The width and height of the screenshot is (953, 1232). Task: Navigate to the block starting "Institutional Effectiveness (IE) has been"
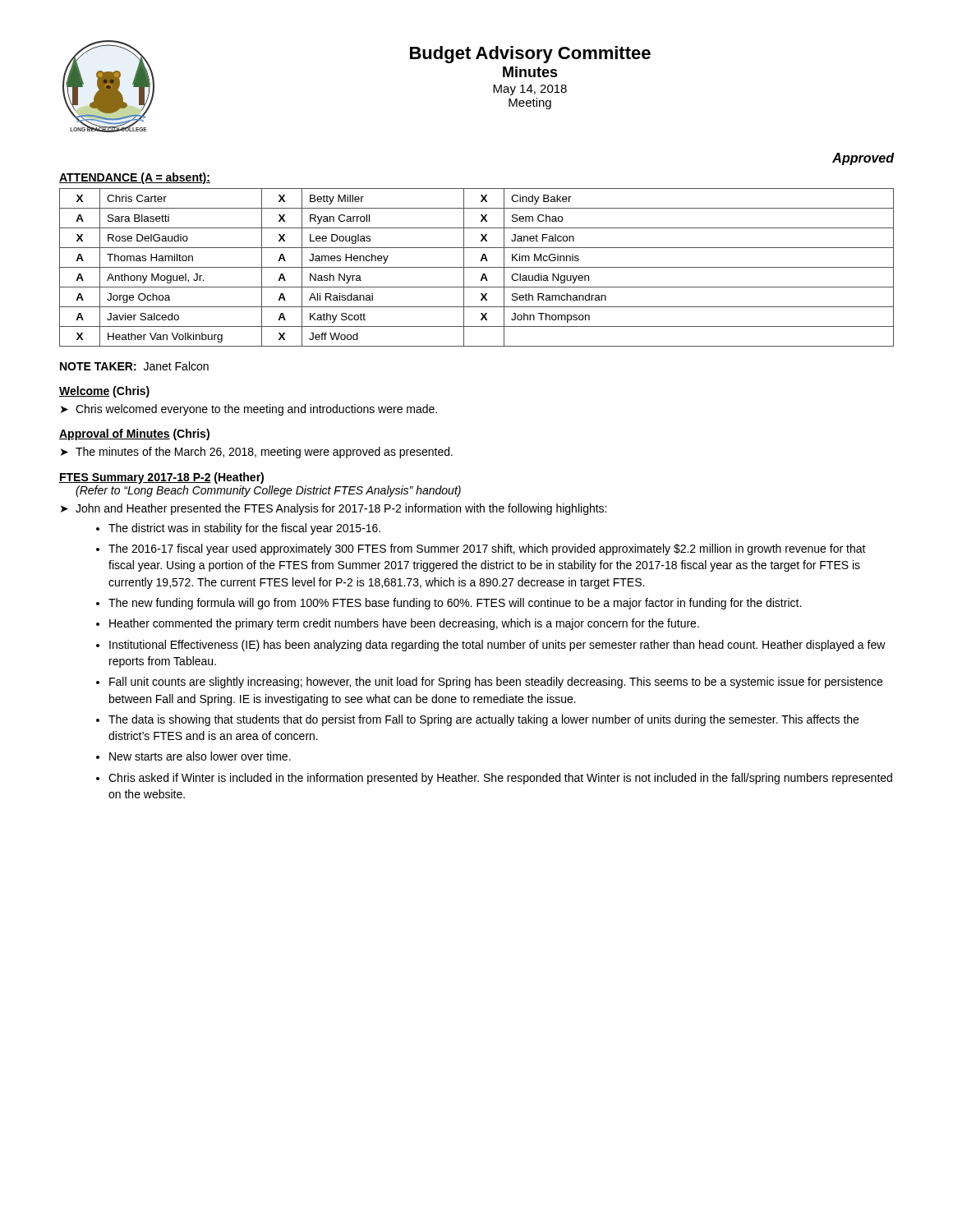497,653
